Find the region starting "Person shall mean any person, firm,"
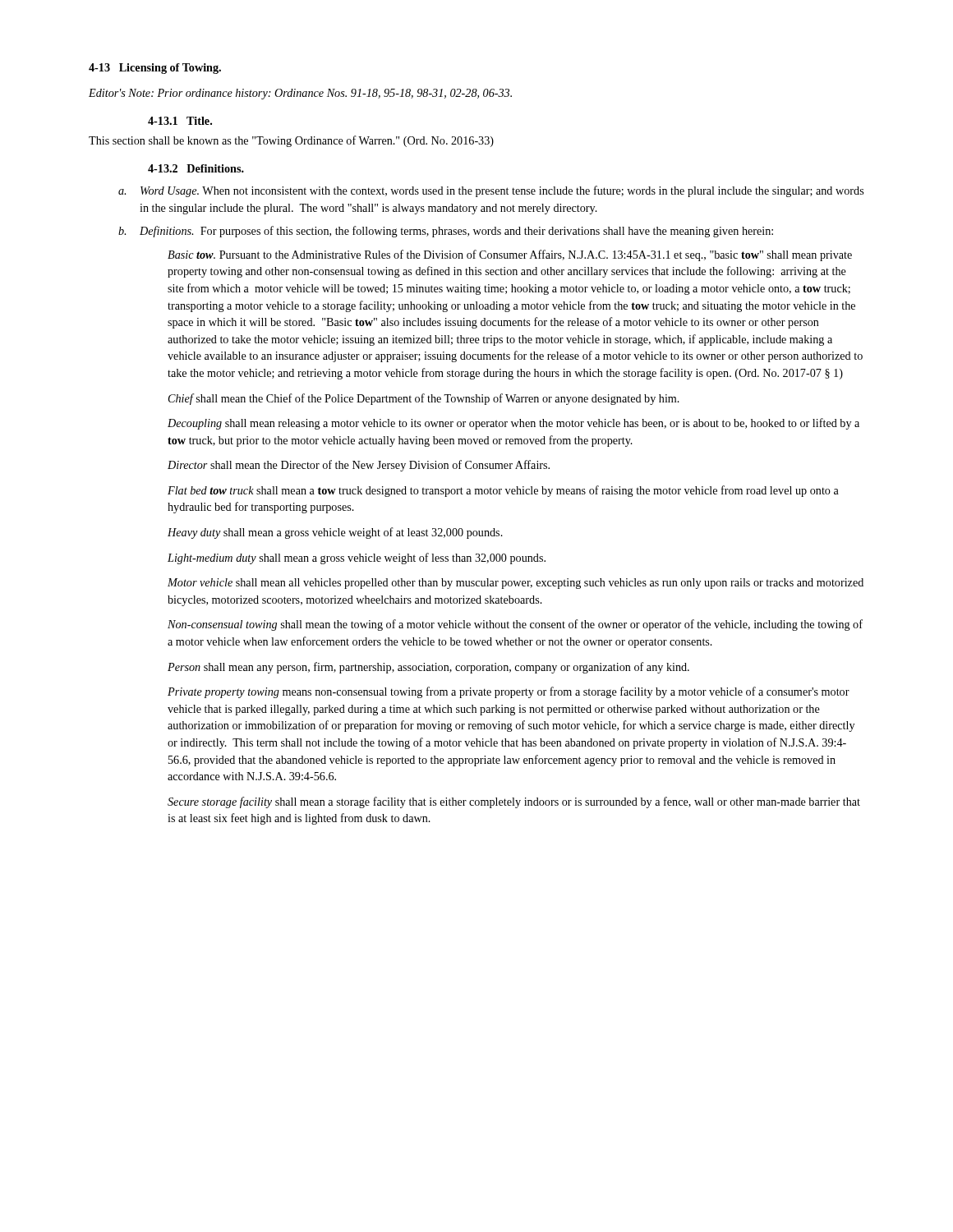Screen dimensions: 1232x953 (x=429, y=667)
